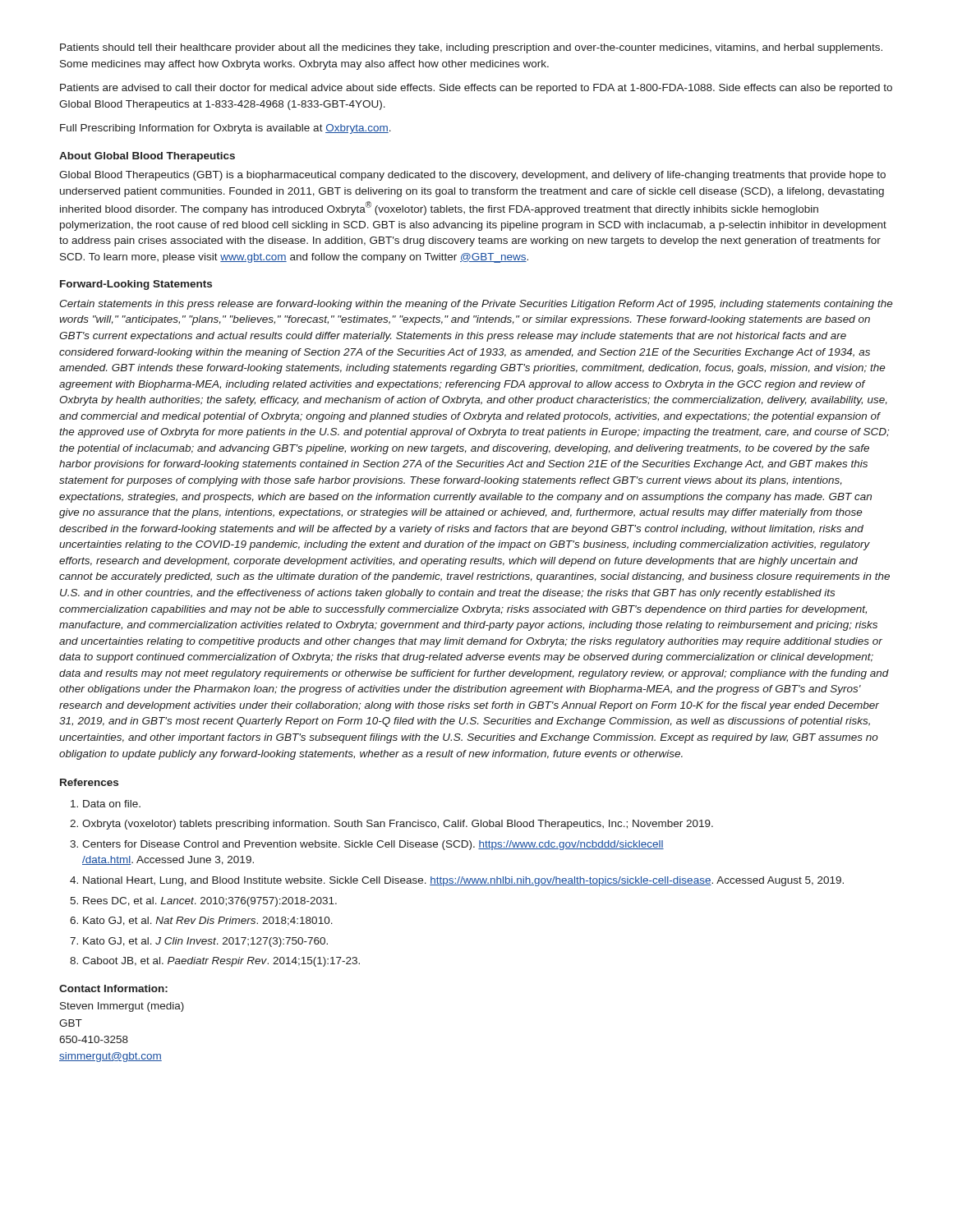Image resolution: width=953 pixels, height=1232 pixels.
Task: Click on the text block that says "Patients are advised to call their doctor for"
Action: (x=476, y=96)
